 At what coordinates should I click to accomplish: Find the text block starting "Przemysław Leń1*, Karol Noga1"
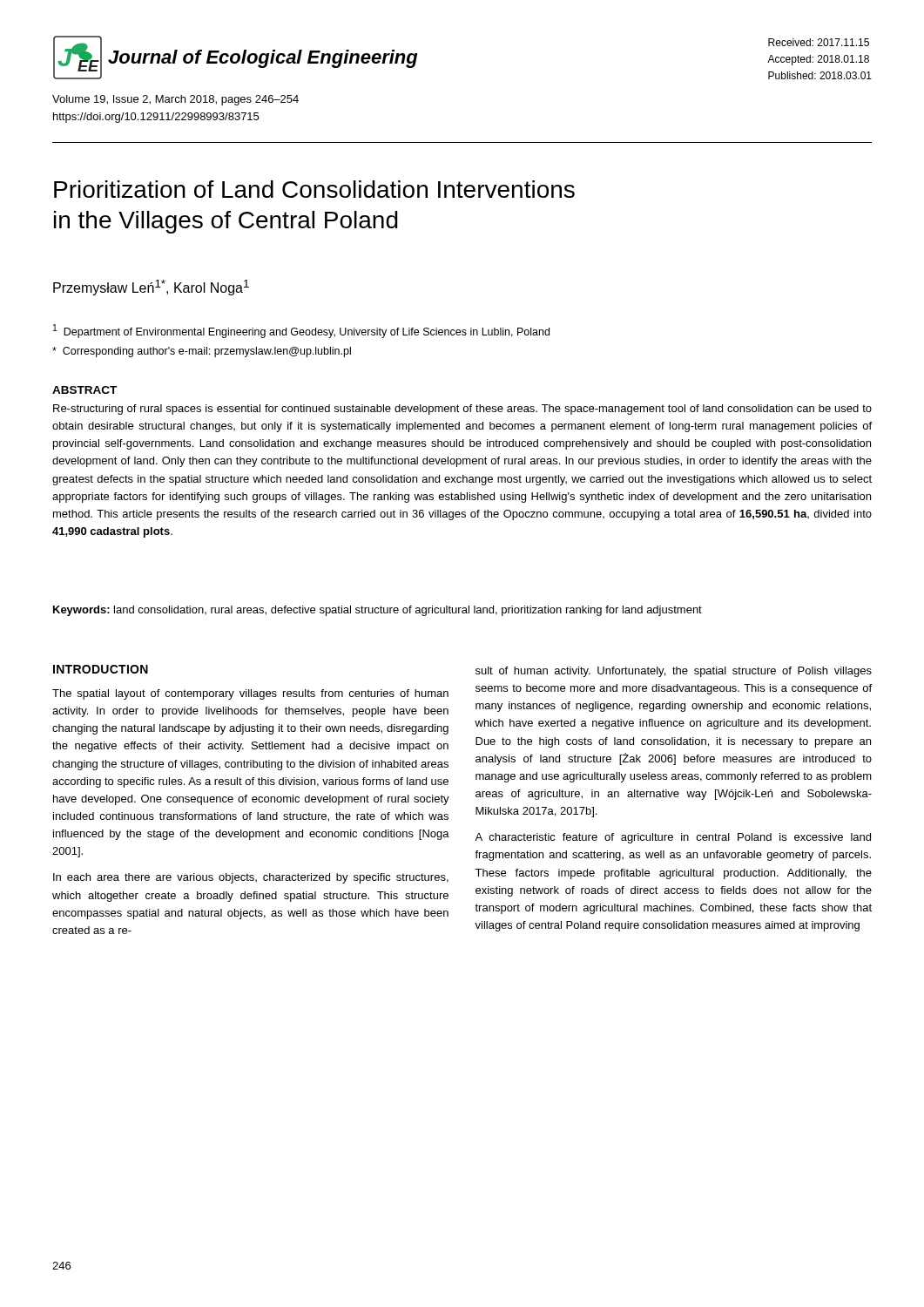151,288
